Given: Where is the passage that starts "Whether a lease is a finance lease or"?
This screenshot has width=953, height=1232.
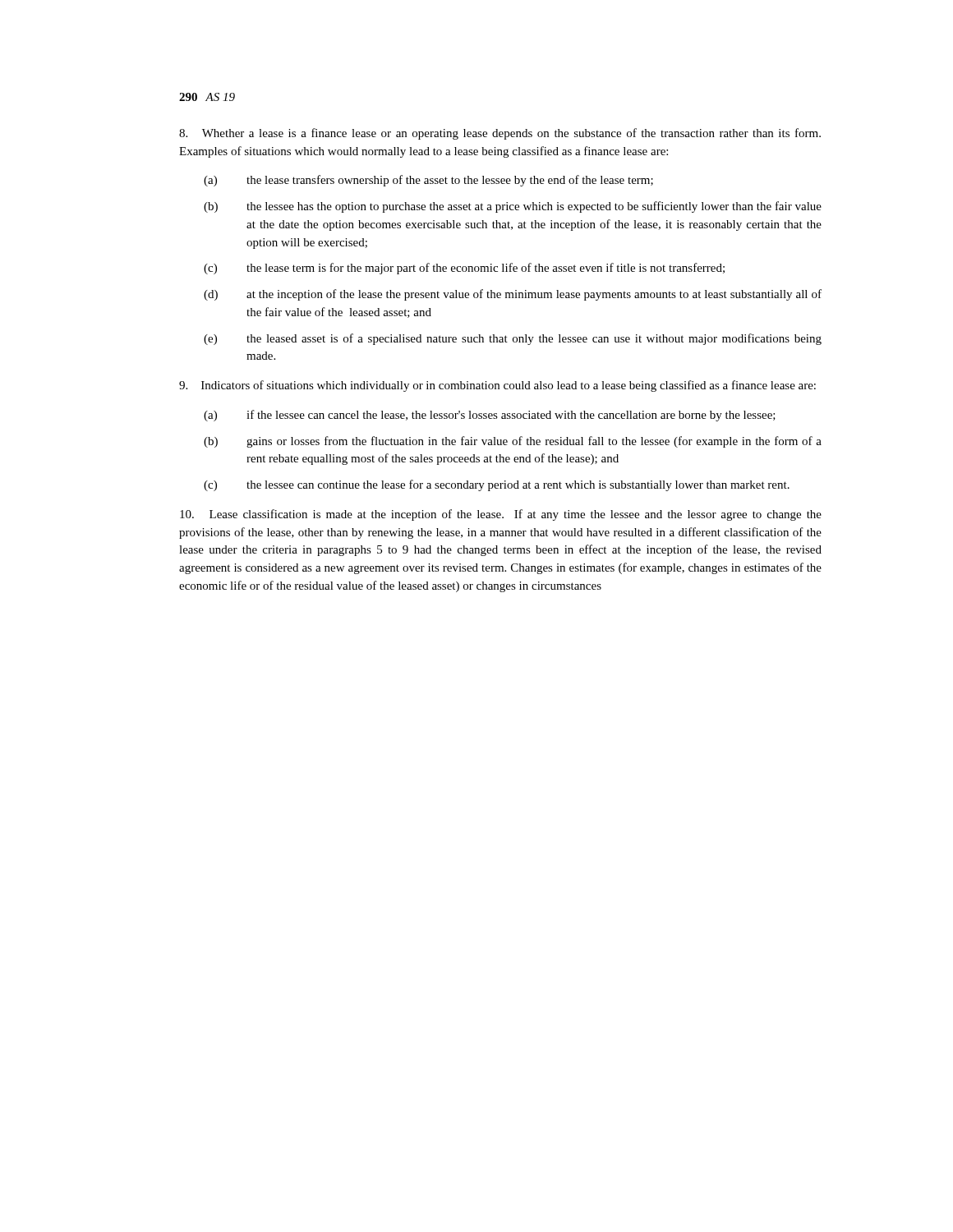Looking at the screenshot, I should pos(500,143).
